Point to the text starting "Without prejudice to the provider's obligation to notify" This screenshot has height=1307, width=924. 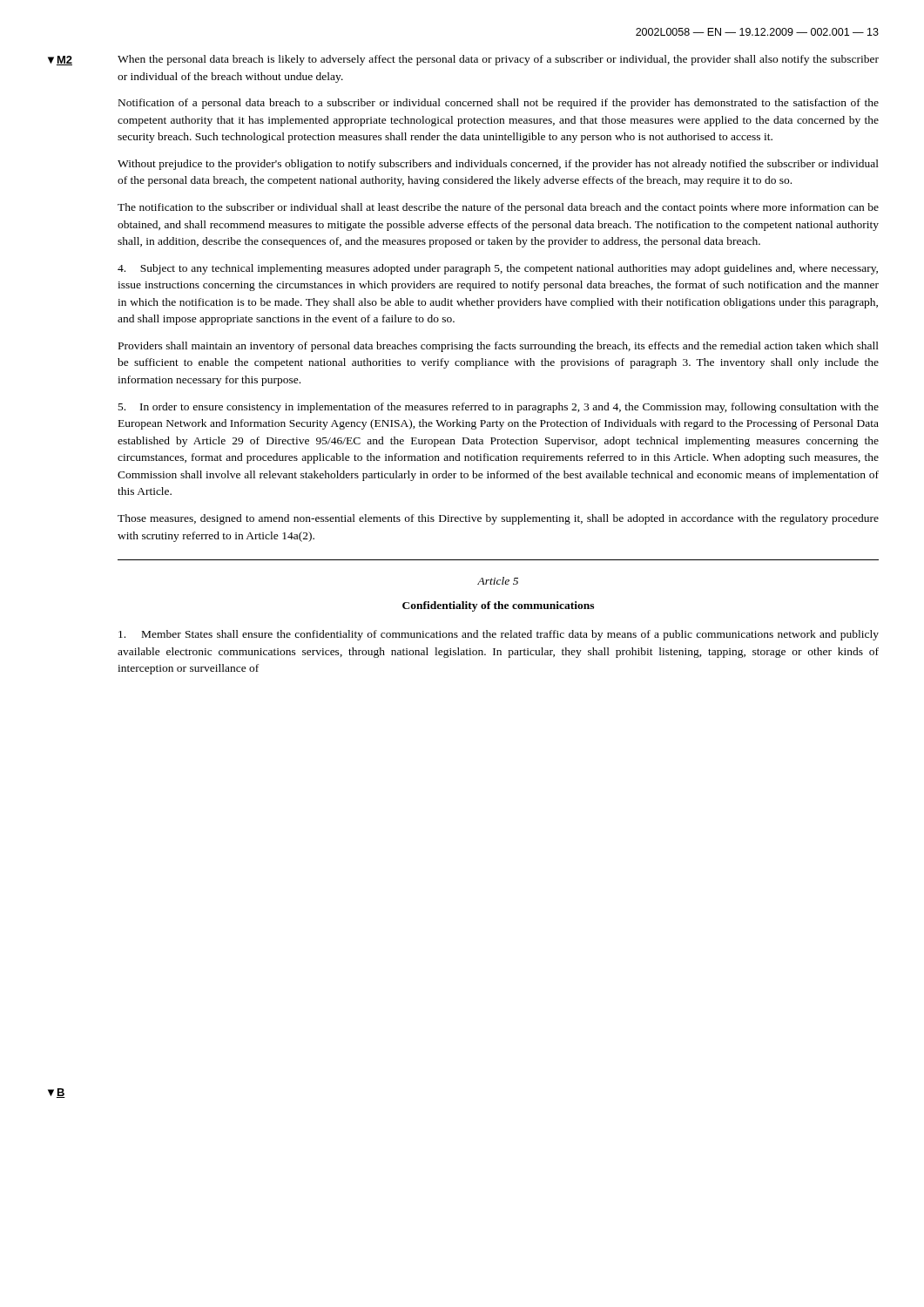tap(498, 172)
